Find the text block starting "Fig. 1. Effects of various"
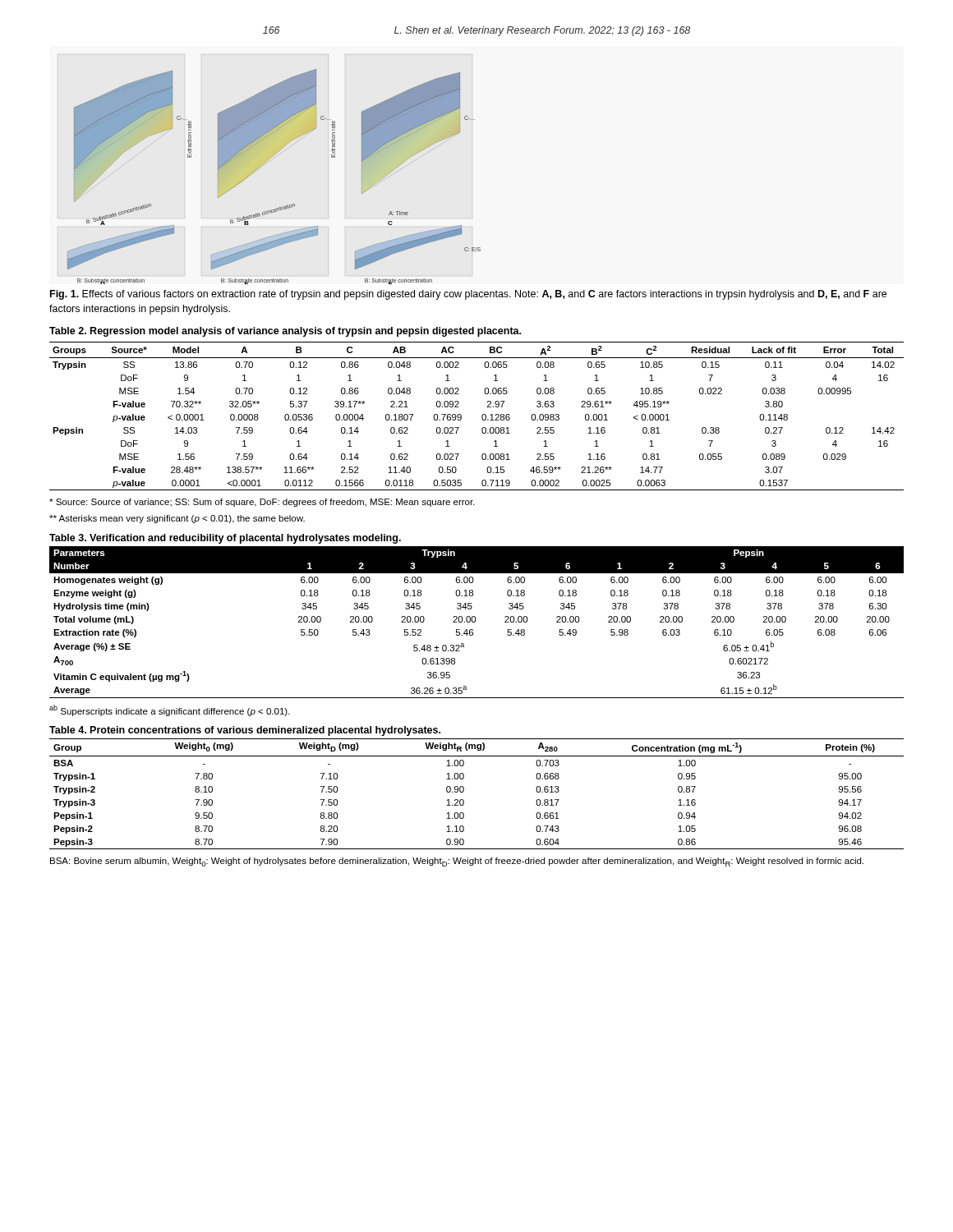The image size is (953, 1232). (468, 301)
